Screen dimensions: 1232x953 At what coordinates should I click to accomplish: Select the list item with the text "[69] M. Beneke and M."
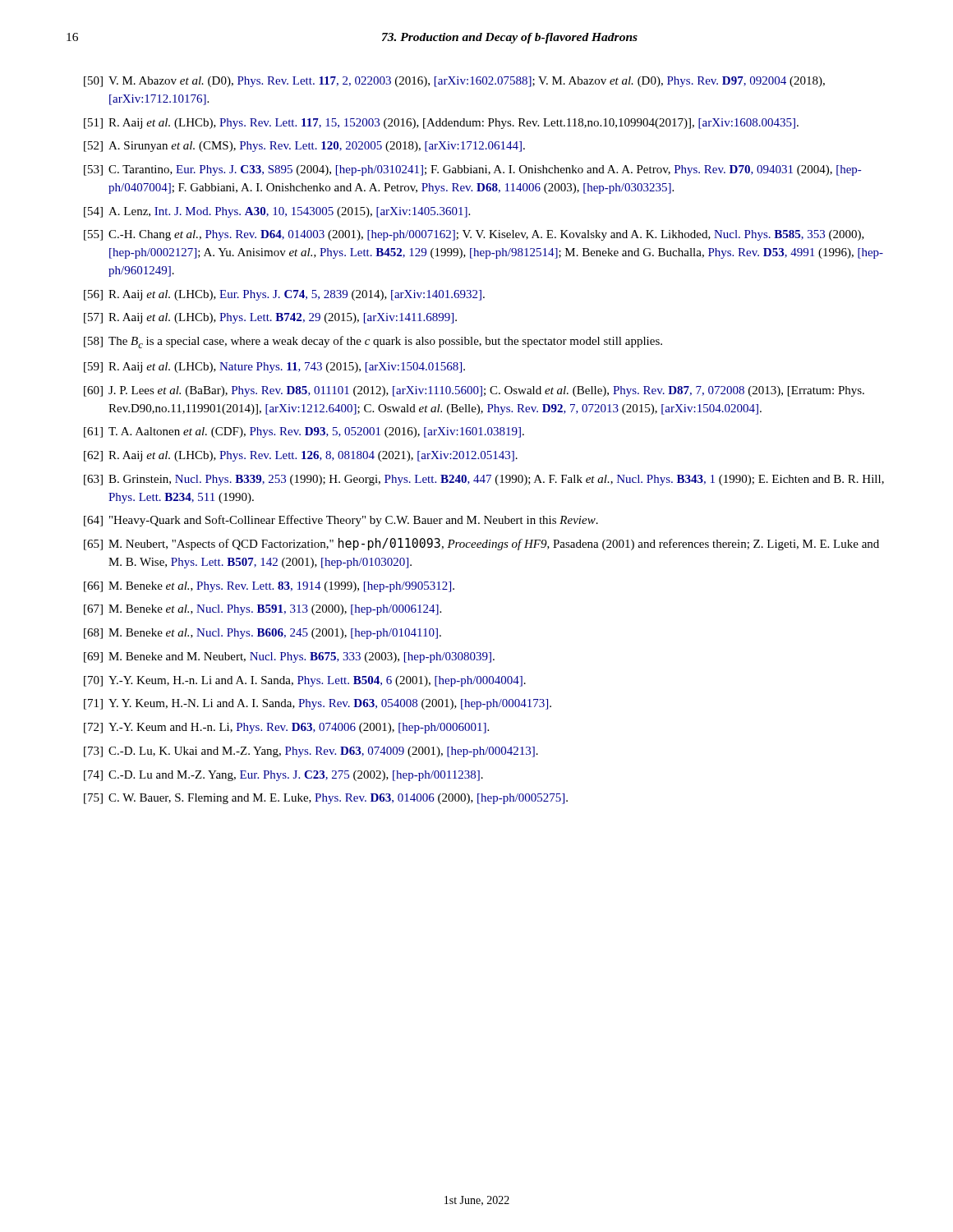[476, 657]
